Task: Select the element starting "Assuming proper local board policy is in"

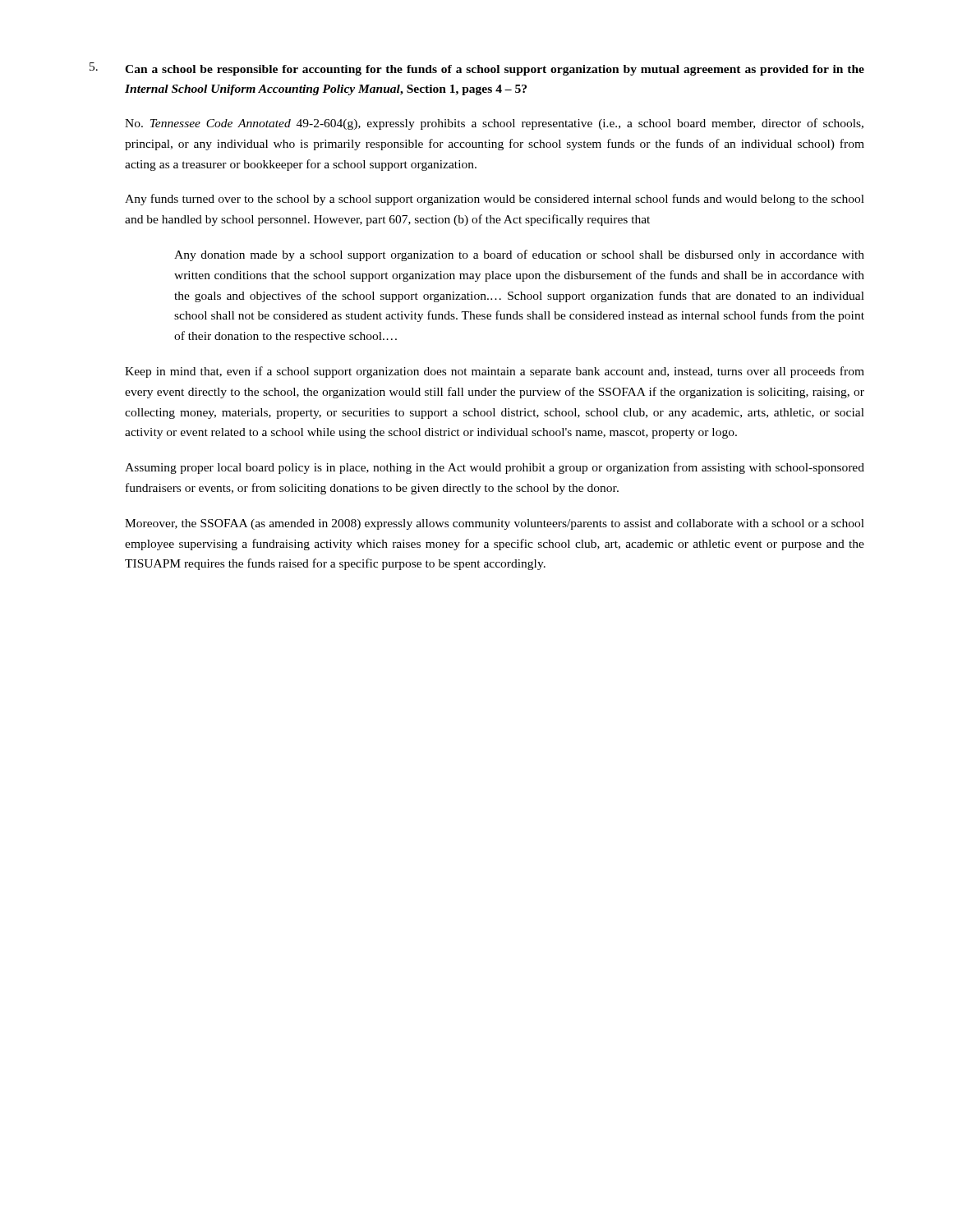Action: pos(495,477)
